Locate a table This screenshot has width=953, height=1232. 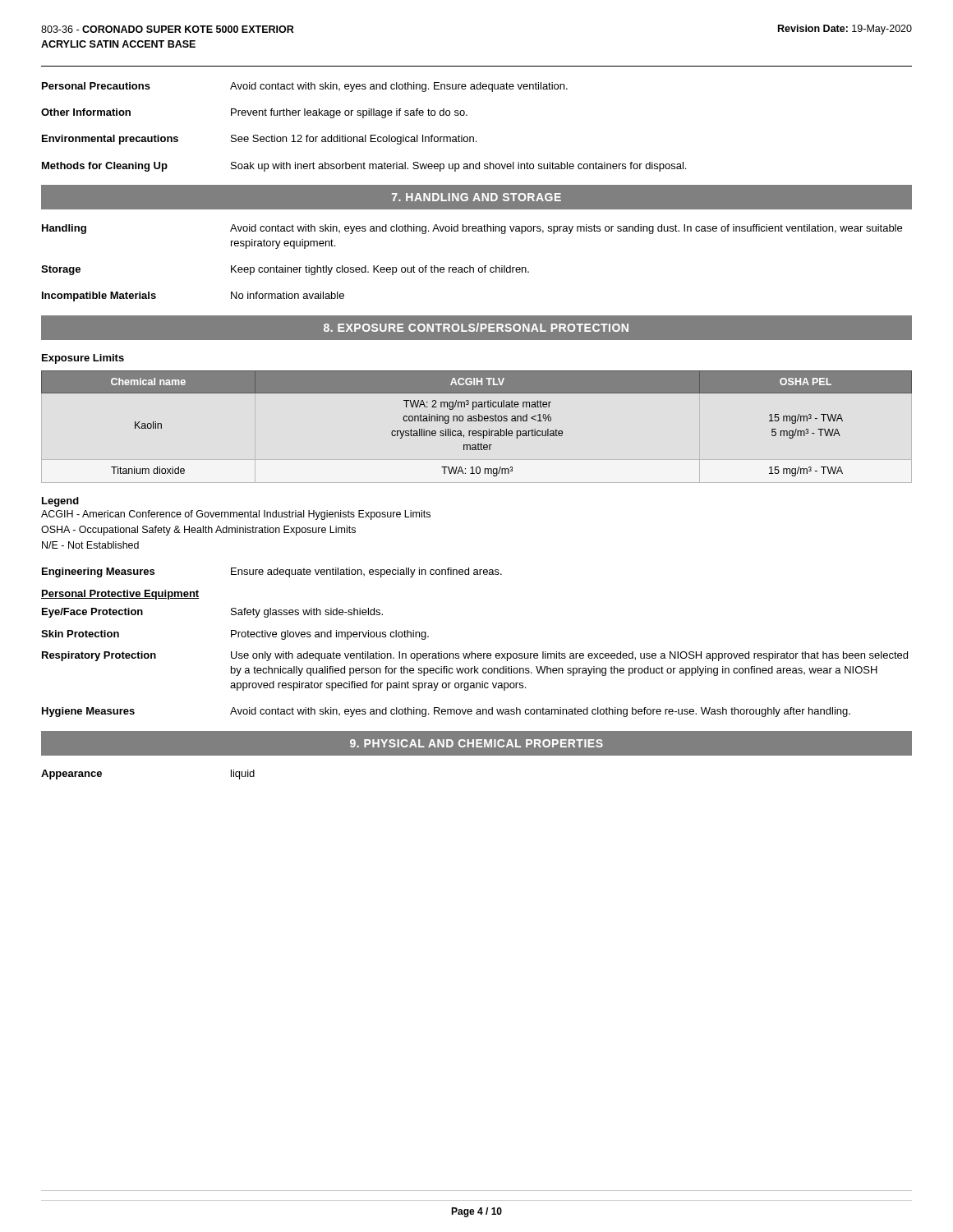tap(476, 426)
